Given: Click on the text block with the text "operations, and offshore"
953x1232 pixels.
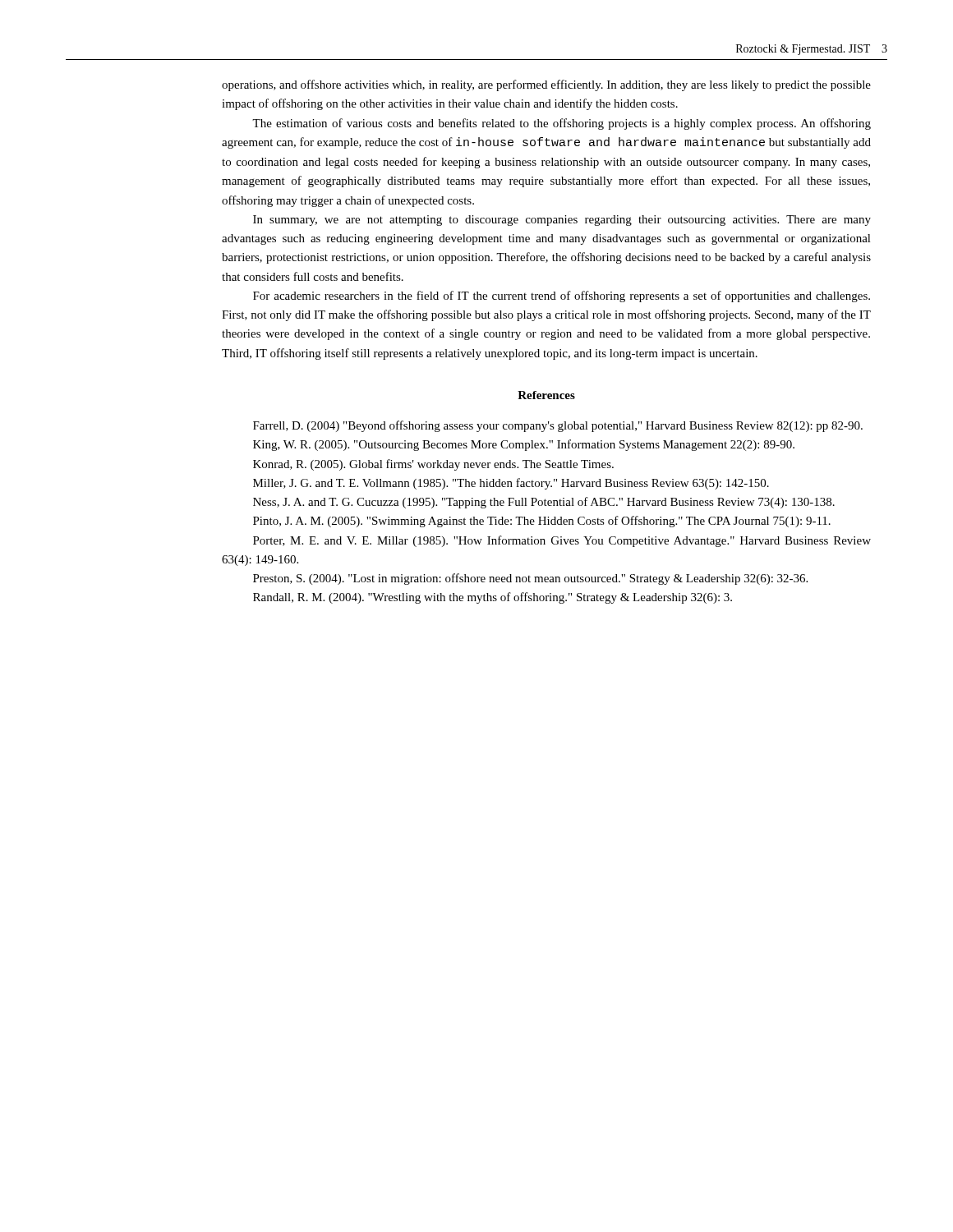Looking at the screenshot, I should tap(546, 219).
